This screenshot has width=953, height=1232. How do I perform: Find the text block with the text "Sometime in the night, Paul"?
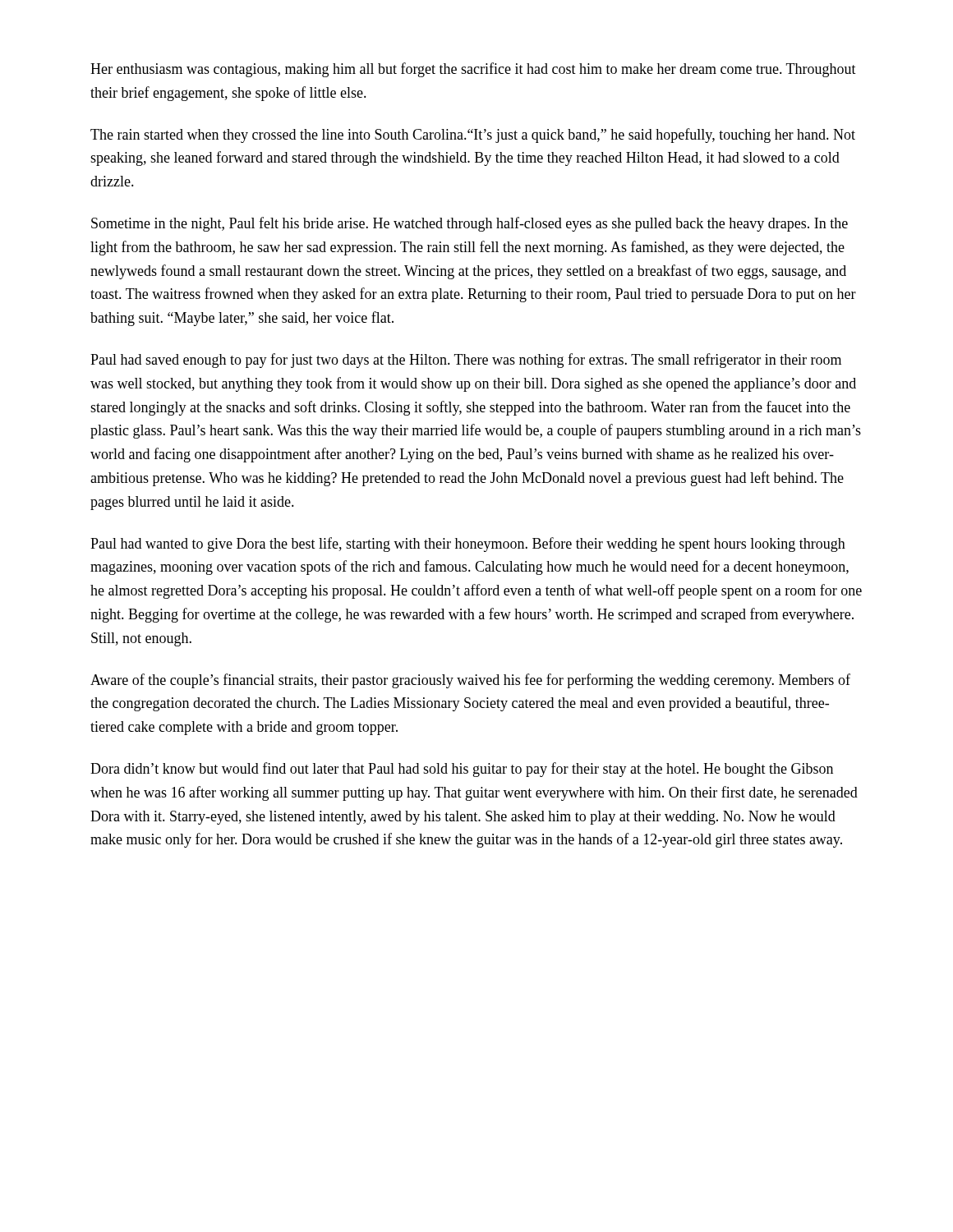click(473, 271)
